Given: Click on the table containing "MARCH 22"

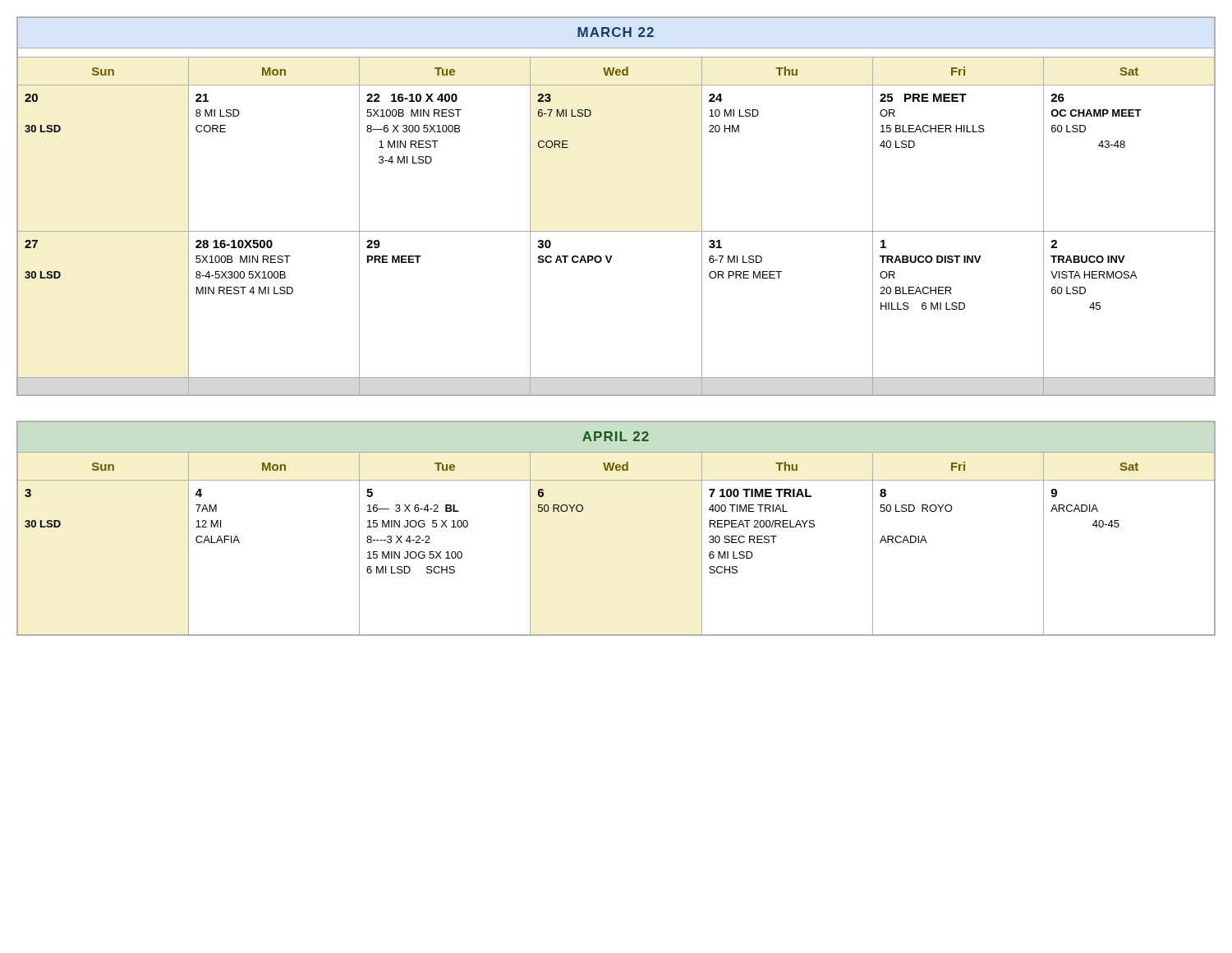Looking at the screenshot, I should point(616,206).
